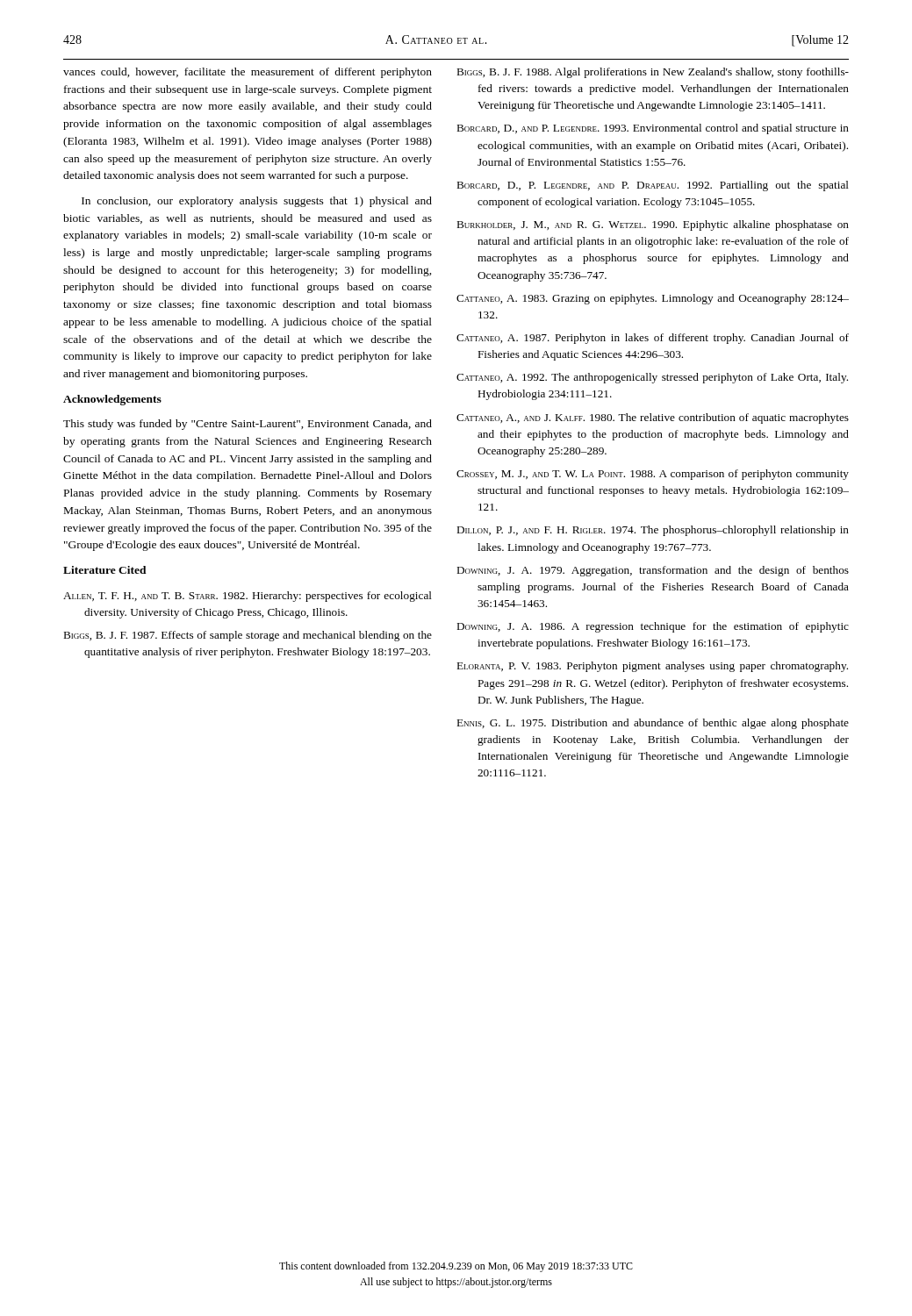This screenshot has width=912, height=1316.
Task: Select the block starting "Cattaneo, A. 1983. Grazing on"
Action: [x=653, y=306]
